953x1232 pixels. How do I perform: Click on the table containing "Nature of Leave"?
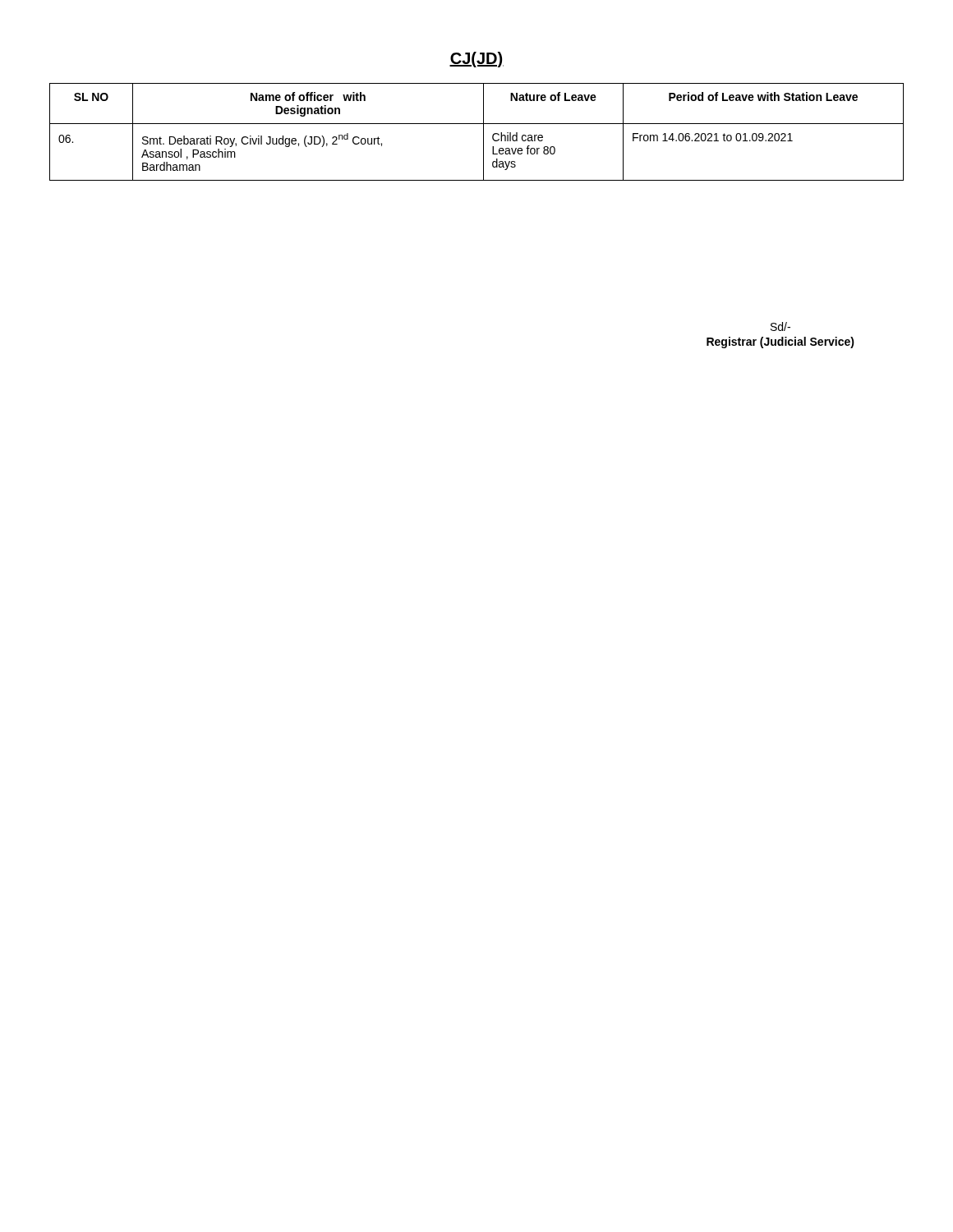click(476, 132)
